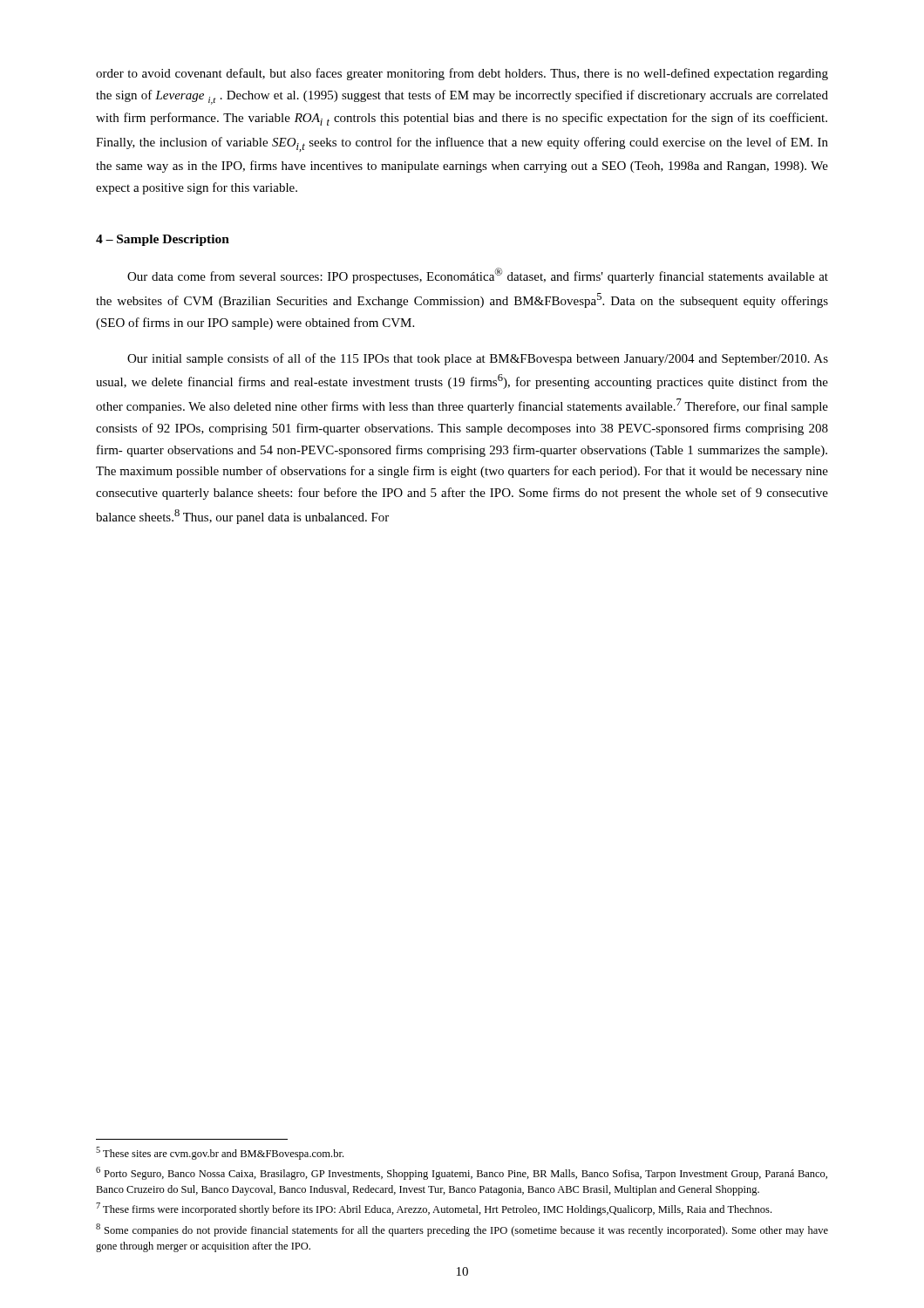
Task: Navigate to the block starting "8 Some companies do not provide financial"
Action: [x=462, y=1237]
